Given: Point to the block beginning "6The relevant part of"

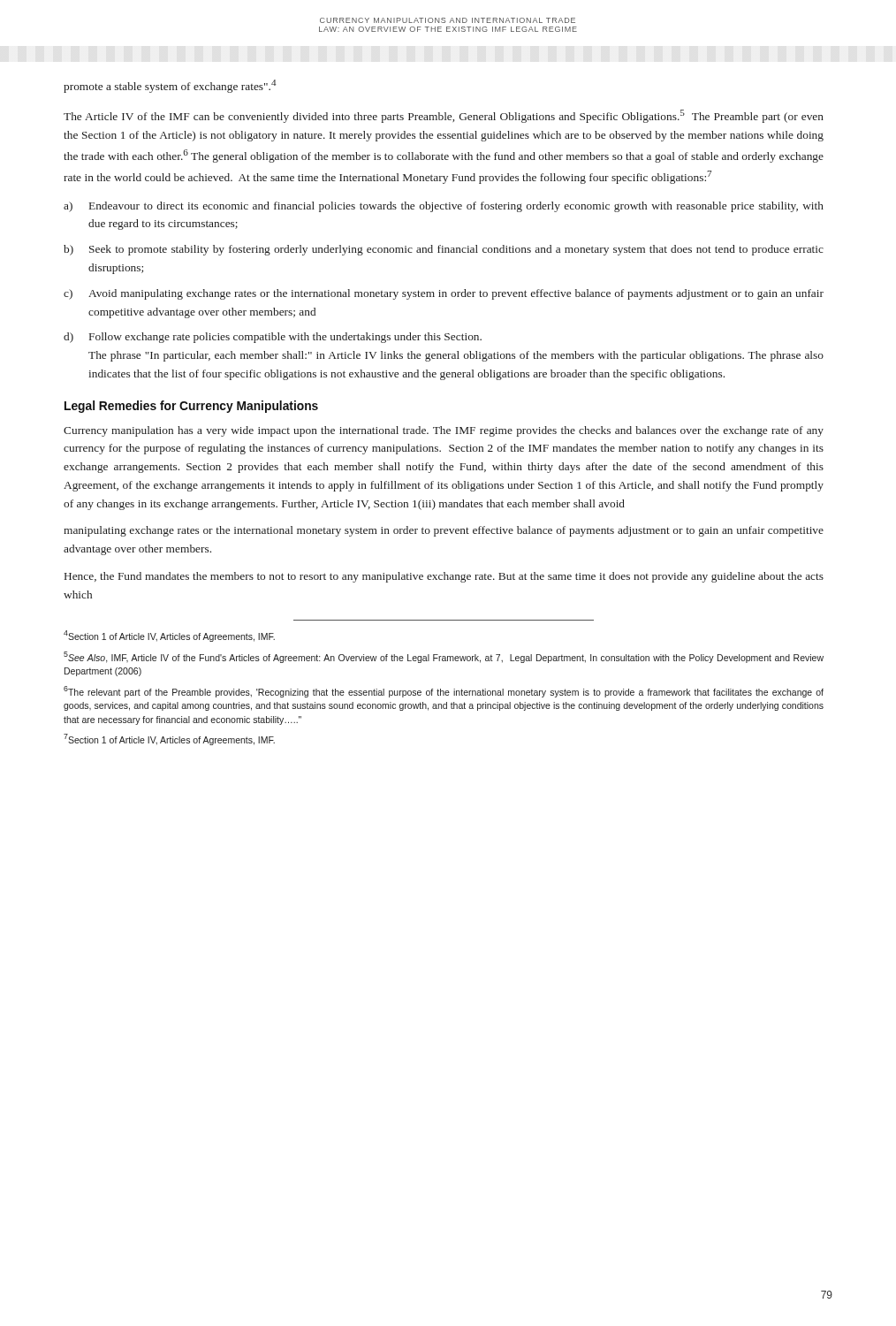Looking at the screenshot, I should (444, 704).
